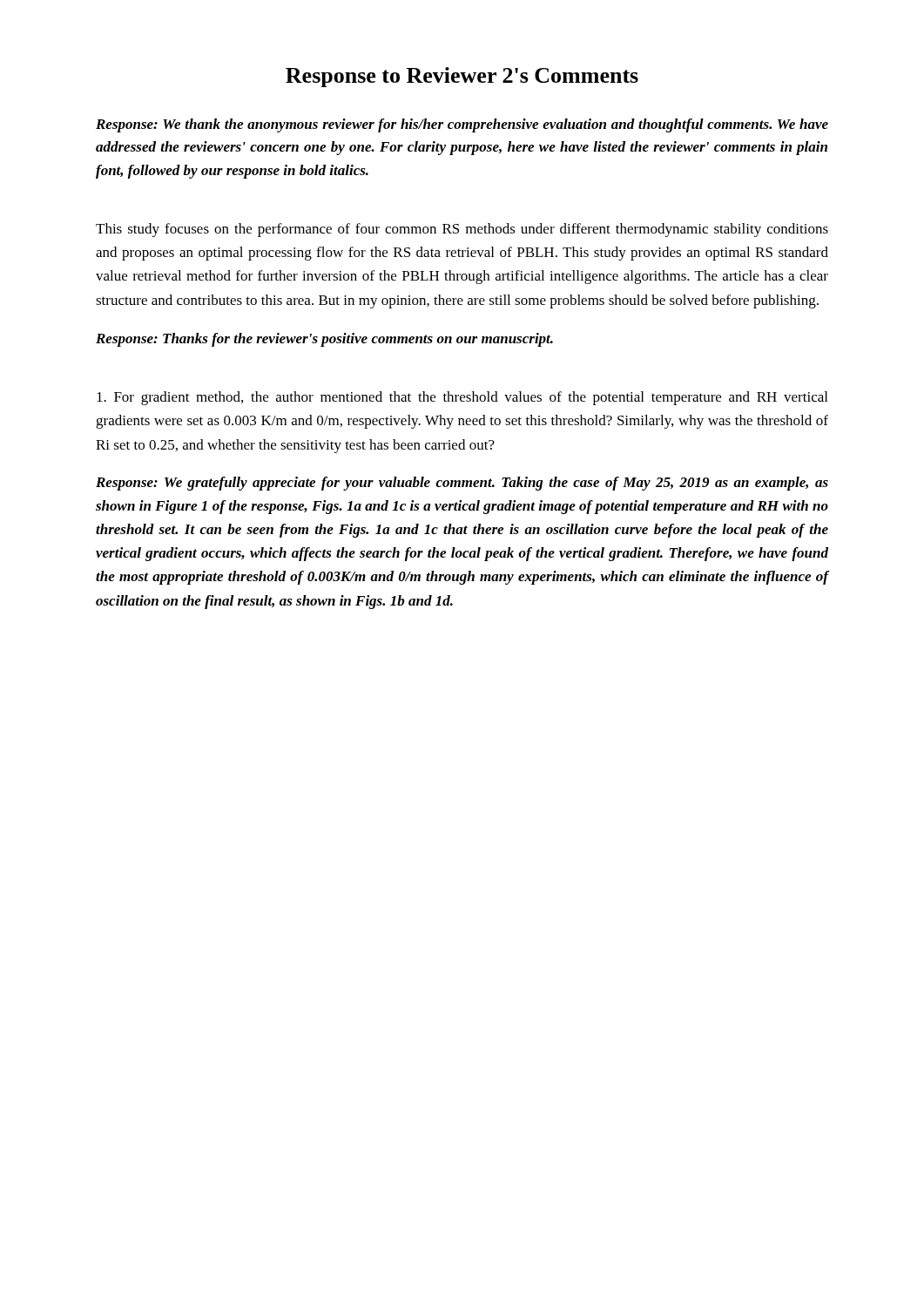924x1307 pixels.
Task: Select the text block with the text "Response: Thanks for the reviewer's positive"
Action: (462, 339)
